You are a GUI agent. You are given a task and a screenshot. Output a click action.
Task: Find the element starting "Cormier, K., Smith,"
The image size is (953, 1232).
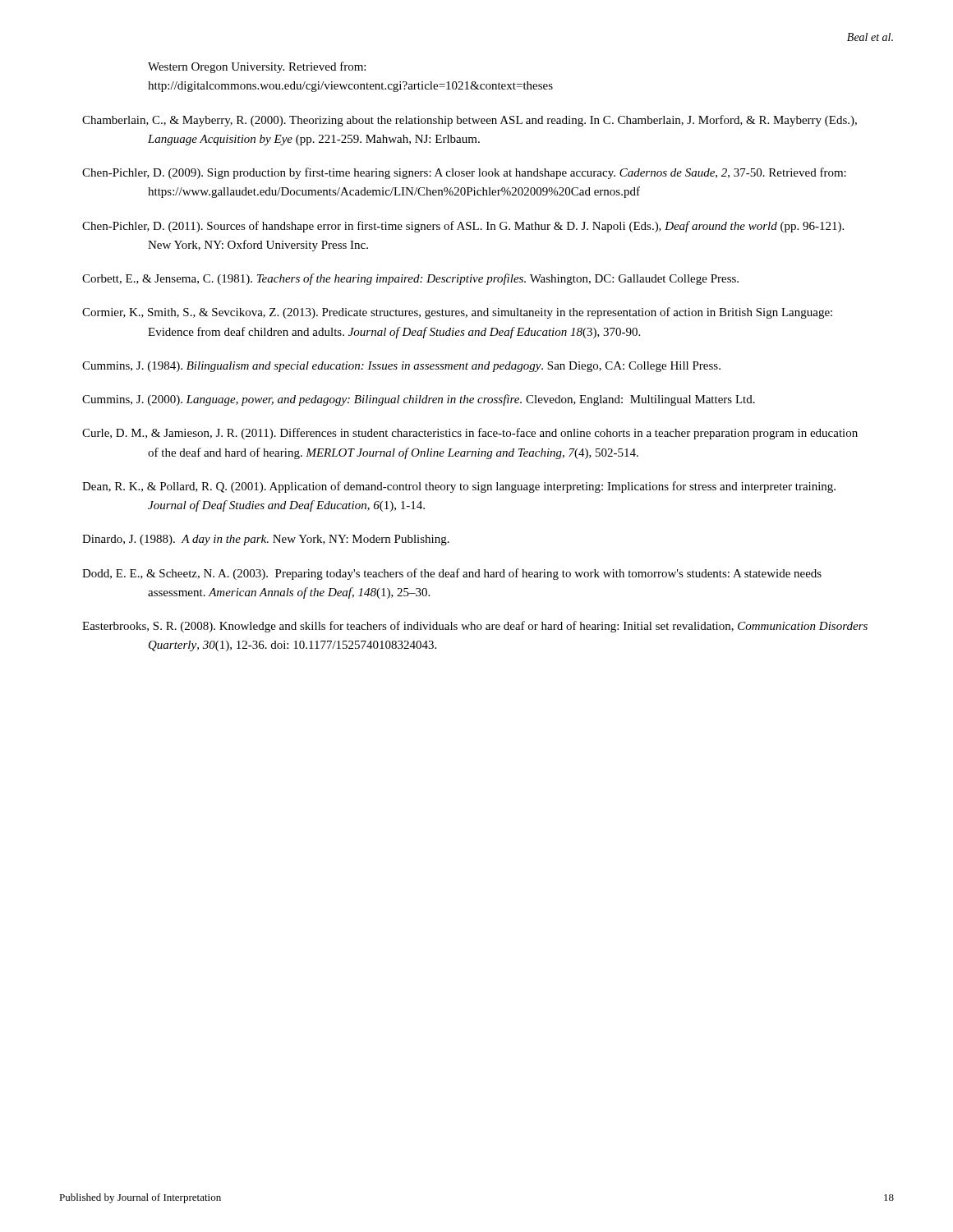tap(458, 322)
